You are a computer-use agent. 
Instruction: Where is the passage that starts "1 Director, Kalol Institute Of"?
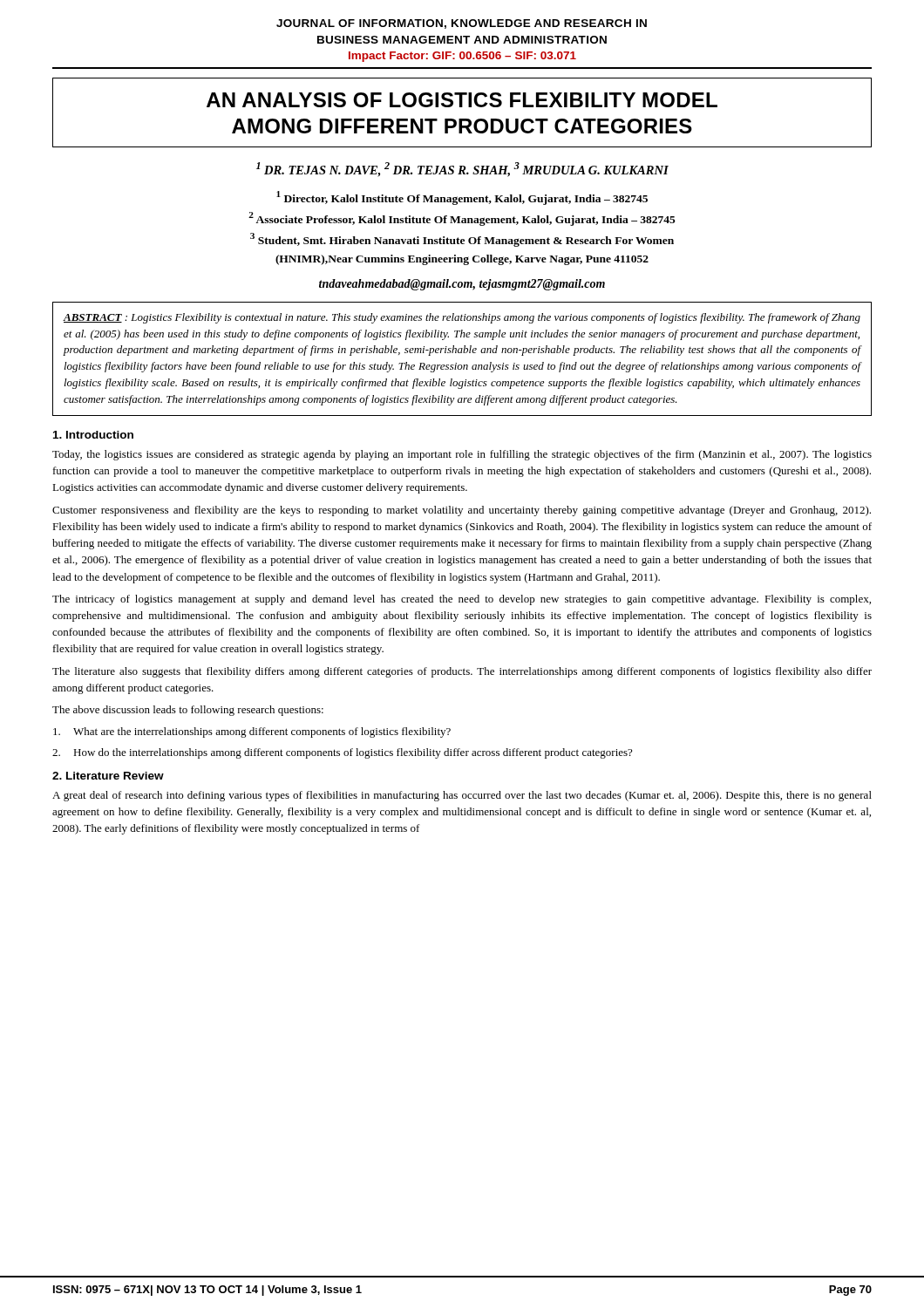coord(462,226)
